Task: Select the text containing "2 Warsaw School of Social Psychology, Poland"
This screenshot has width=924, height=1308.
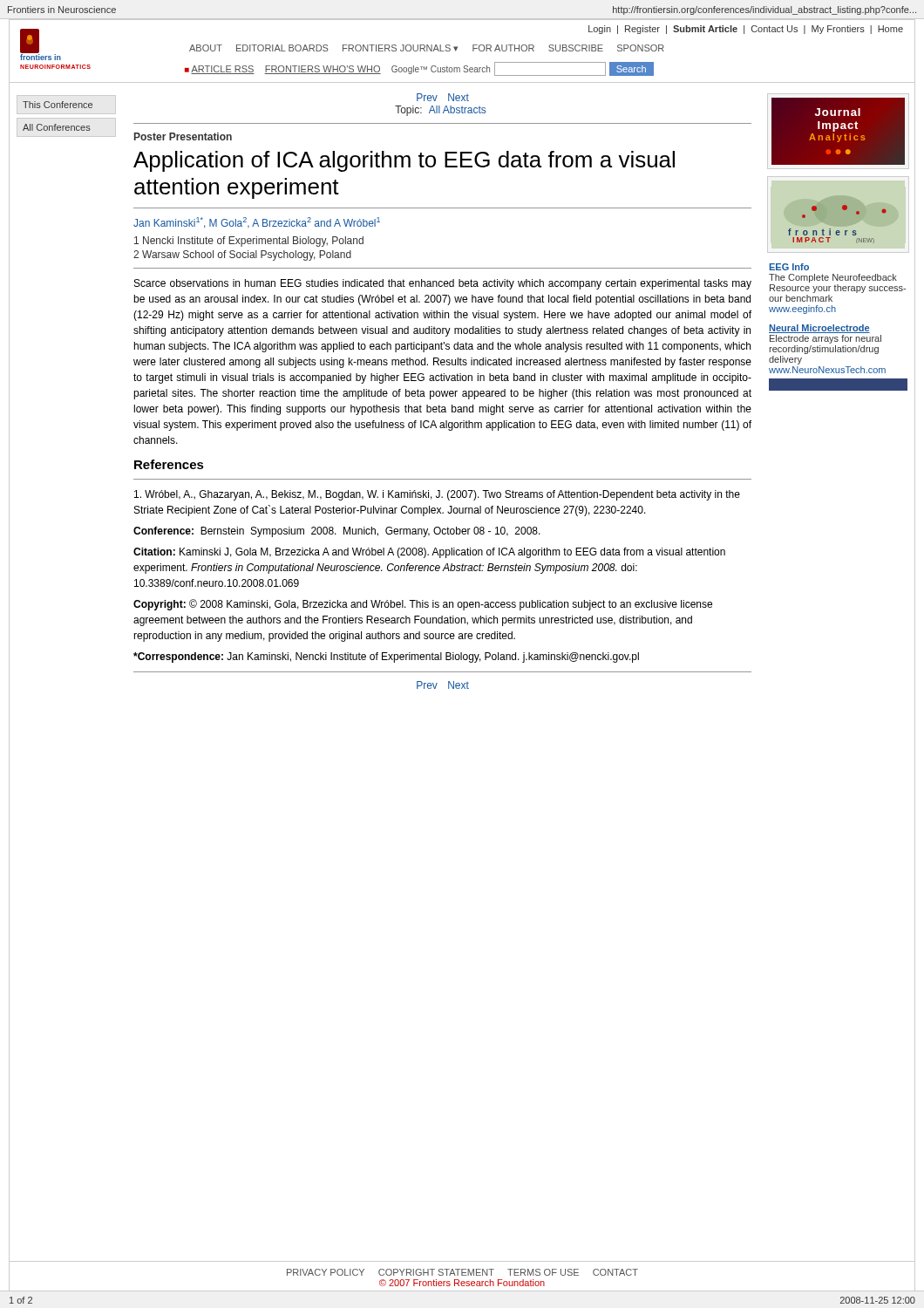Action: click(242, 255)
